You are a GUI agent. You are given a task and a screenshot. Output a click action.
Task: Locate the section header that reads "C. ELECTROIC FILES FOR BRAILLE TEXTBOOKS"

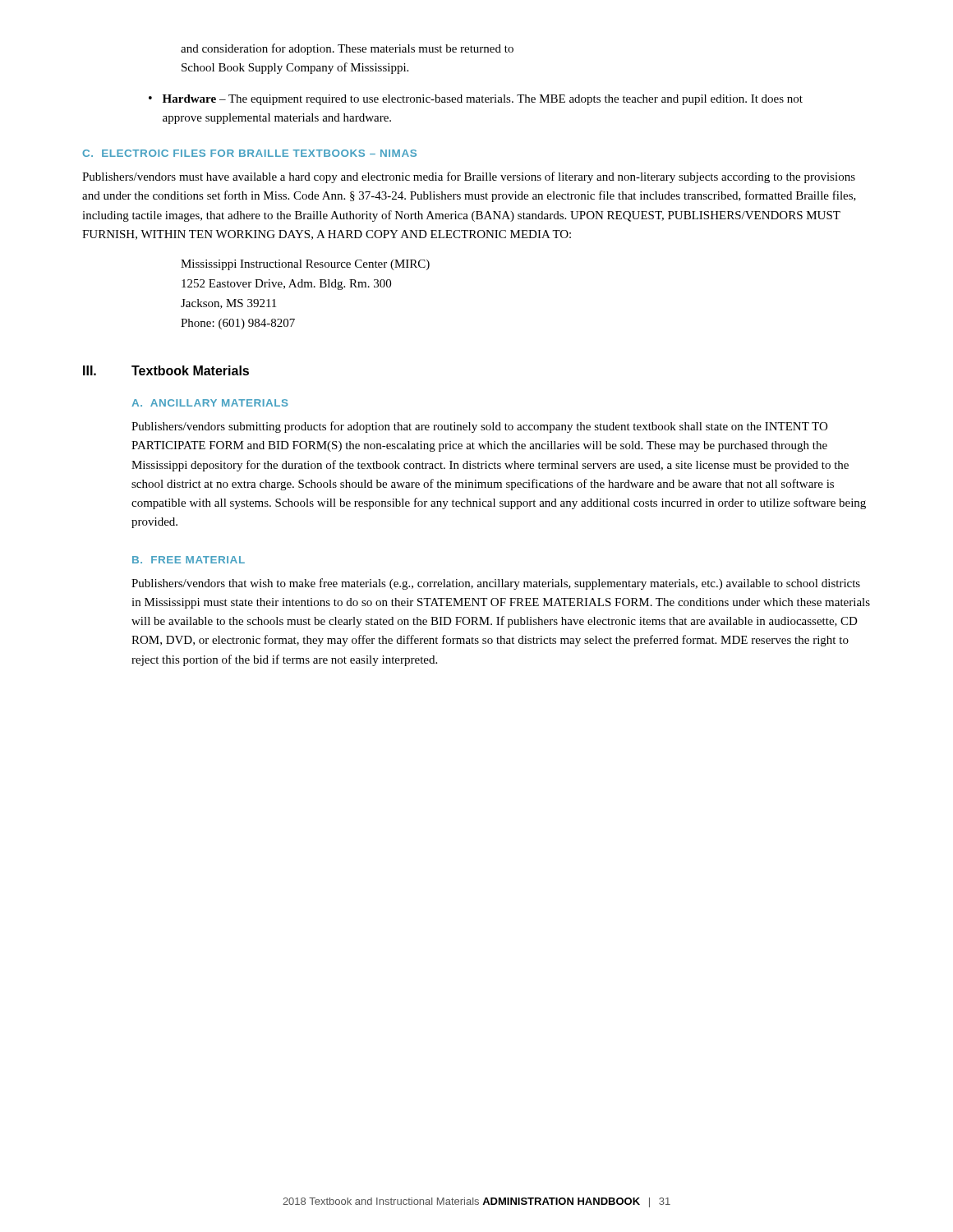[x=249, y=153]
